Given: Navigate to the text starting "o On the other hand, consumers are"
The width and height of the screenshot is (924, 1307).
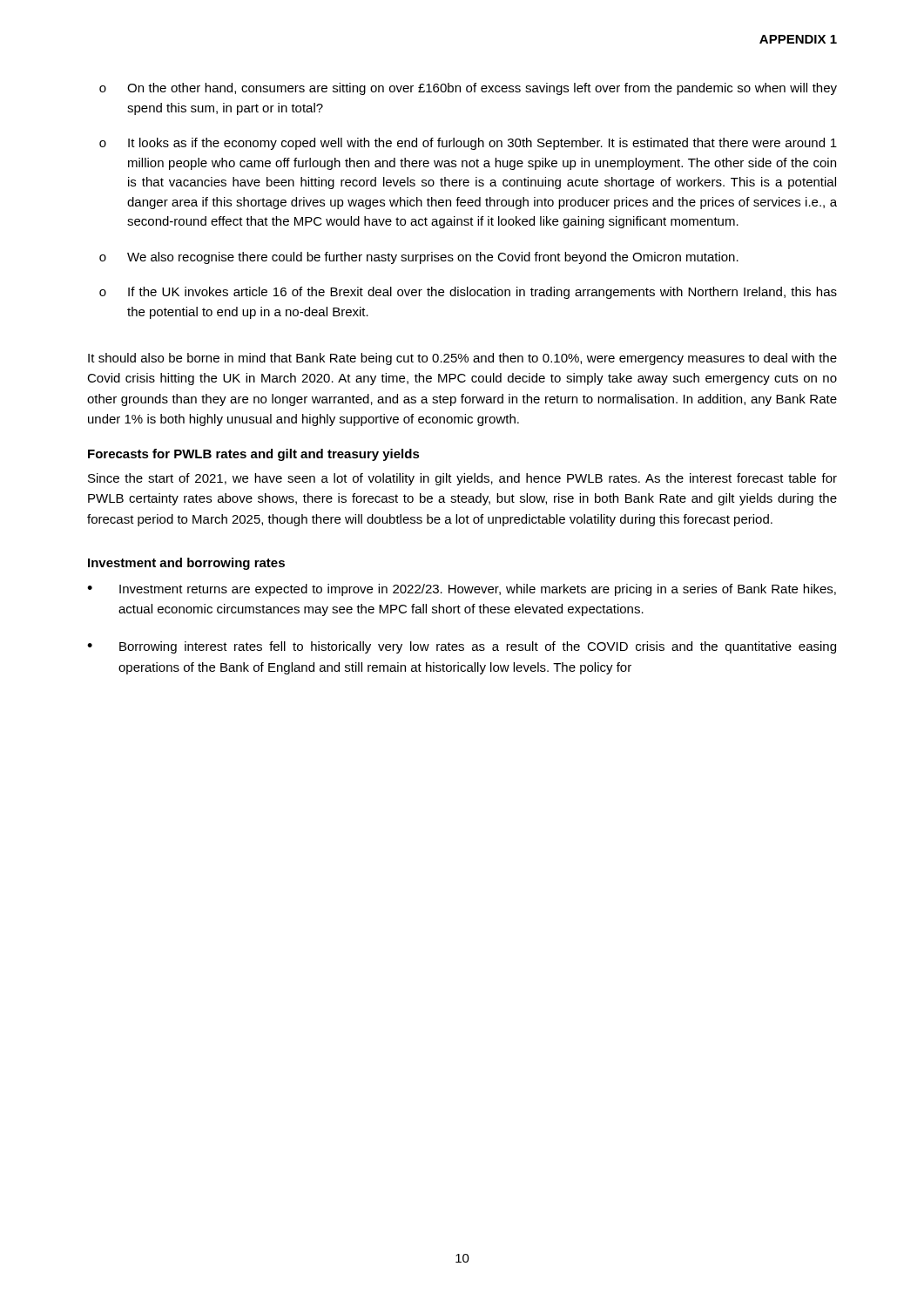Looking at the screenshot, I should click(x=462, y=98).
